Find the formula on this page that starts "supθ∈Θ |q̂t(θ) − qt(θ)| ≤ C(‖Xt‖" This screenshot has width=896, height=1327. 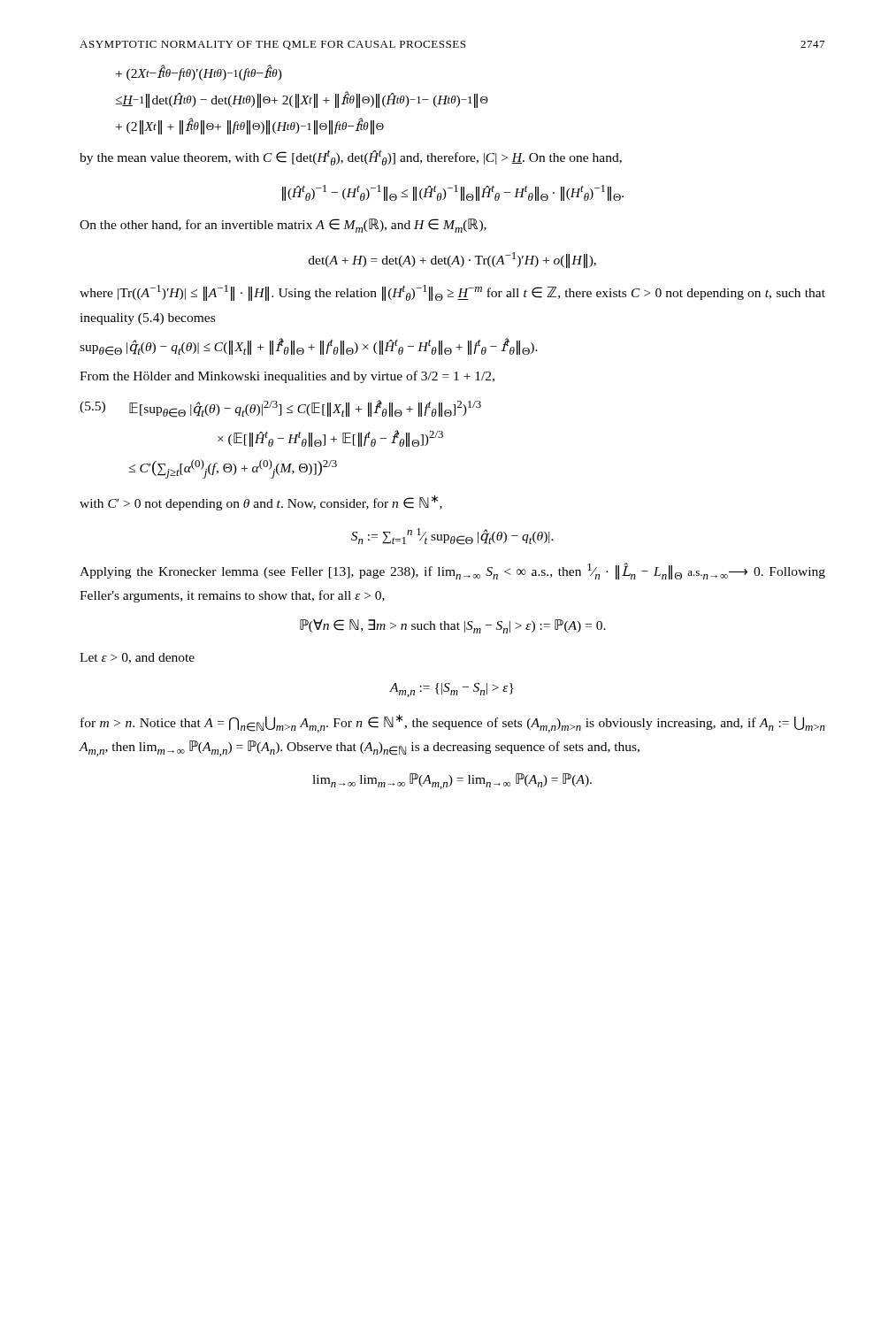click(452, 347)
